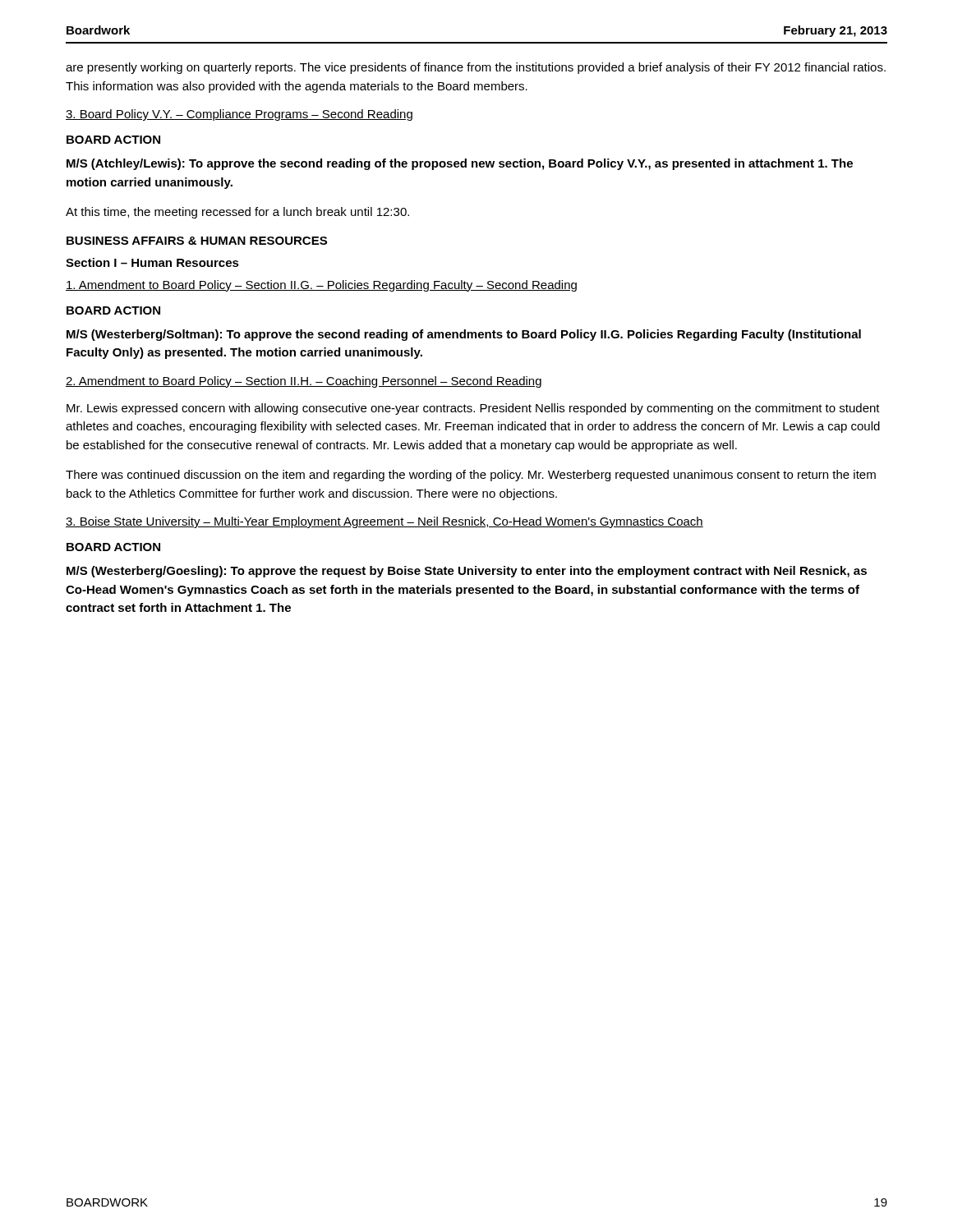
Task: Locate the block of text that opens with "Mr. Lewis expressed concern with"
Action: tap(473, 426)
